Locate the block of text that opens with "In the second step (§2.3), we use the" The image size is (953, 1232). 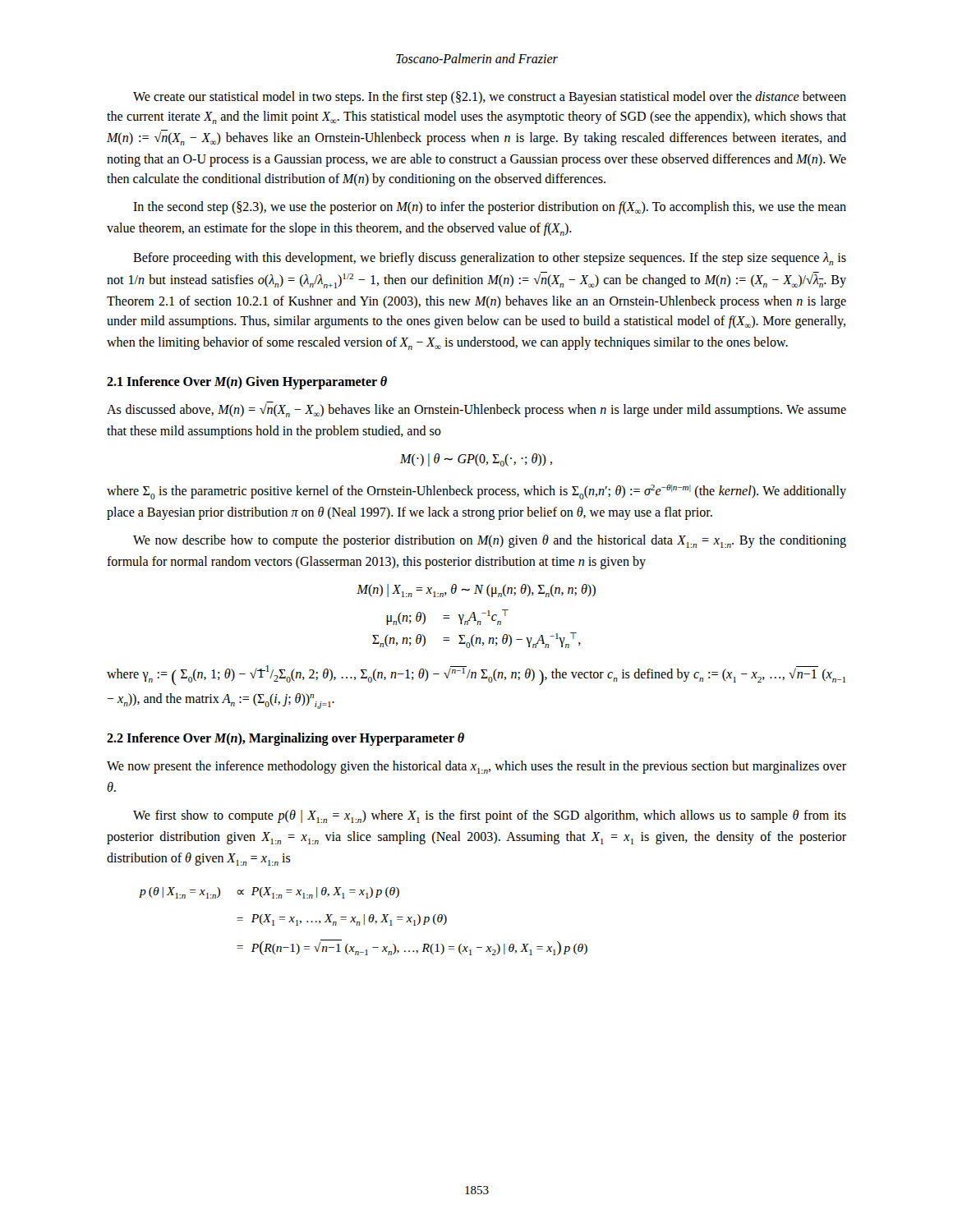pyautogui.click(x=476, y=218)
